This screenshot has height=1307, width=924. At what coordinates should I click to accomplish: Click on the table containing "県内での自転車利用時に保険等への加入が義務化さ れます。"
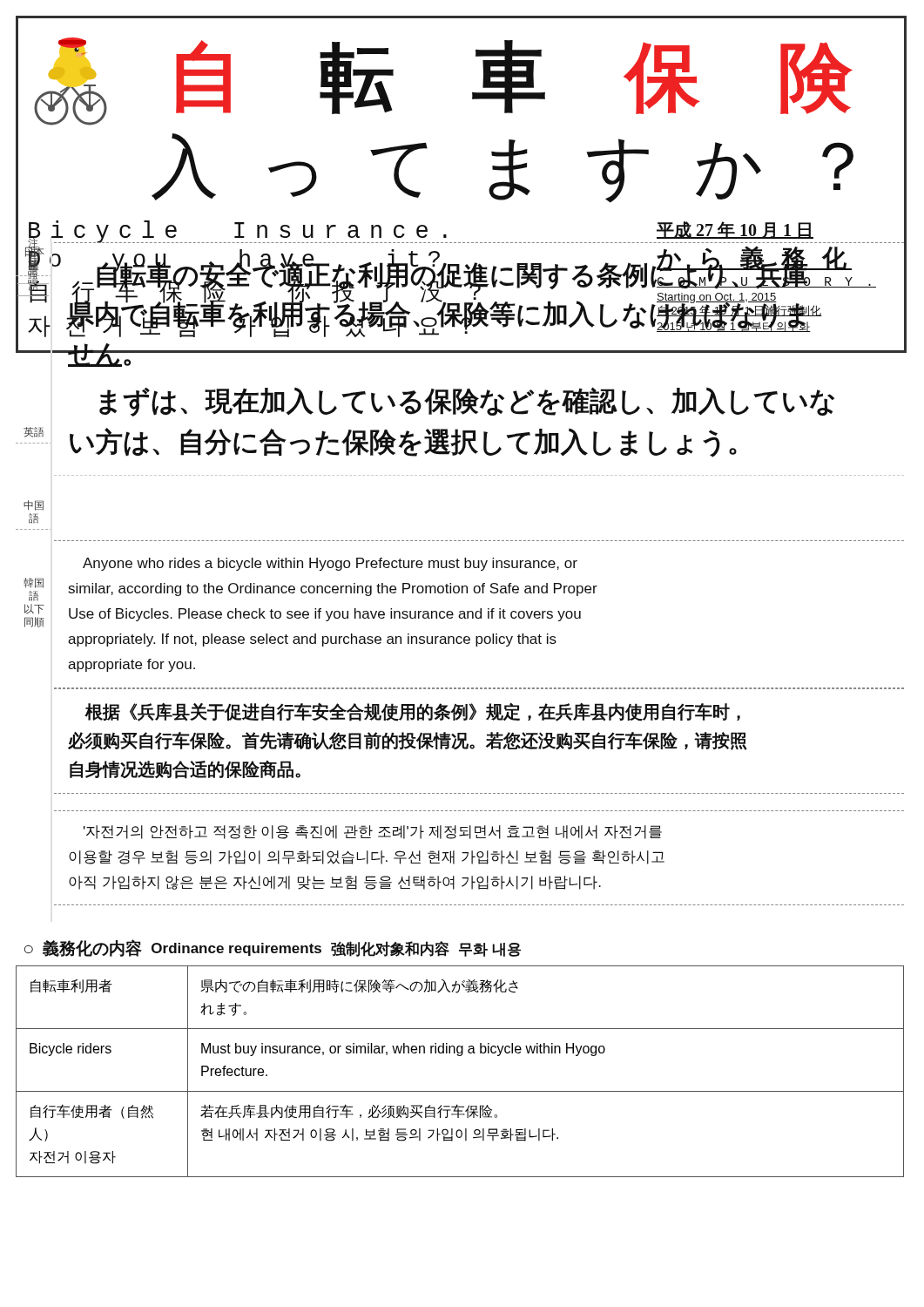pos(460,1071)
